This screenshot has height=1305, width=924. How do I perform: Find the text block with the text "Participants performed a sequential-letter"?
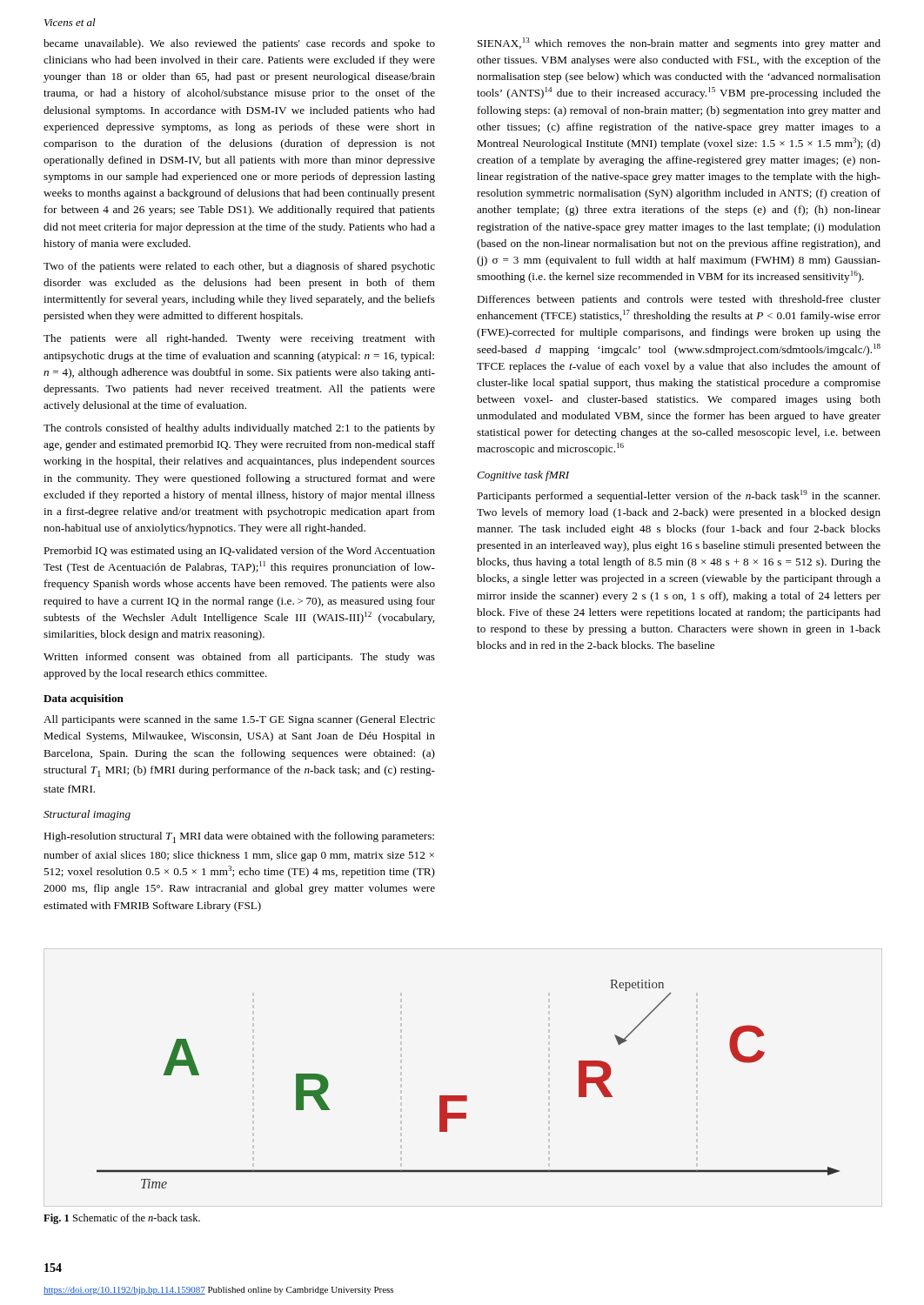(x=679, y=570)
